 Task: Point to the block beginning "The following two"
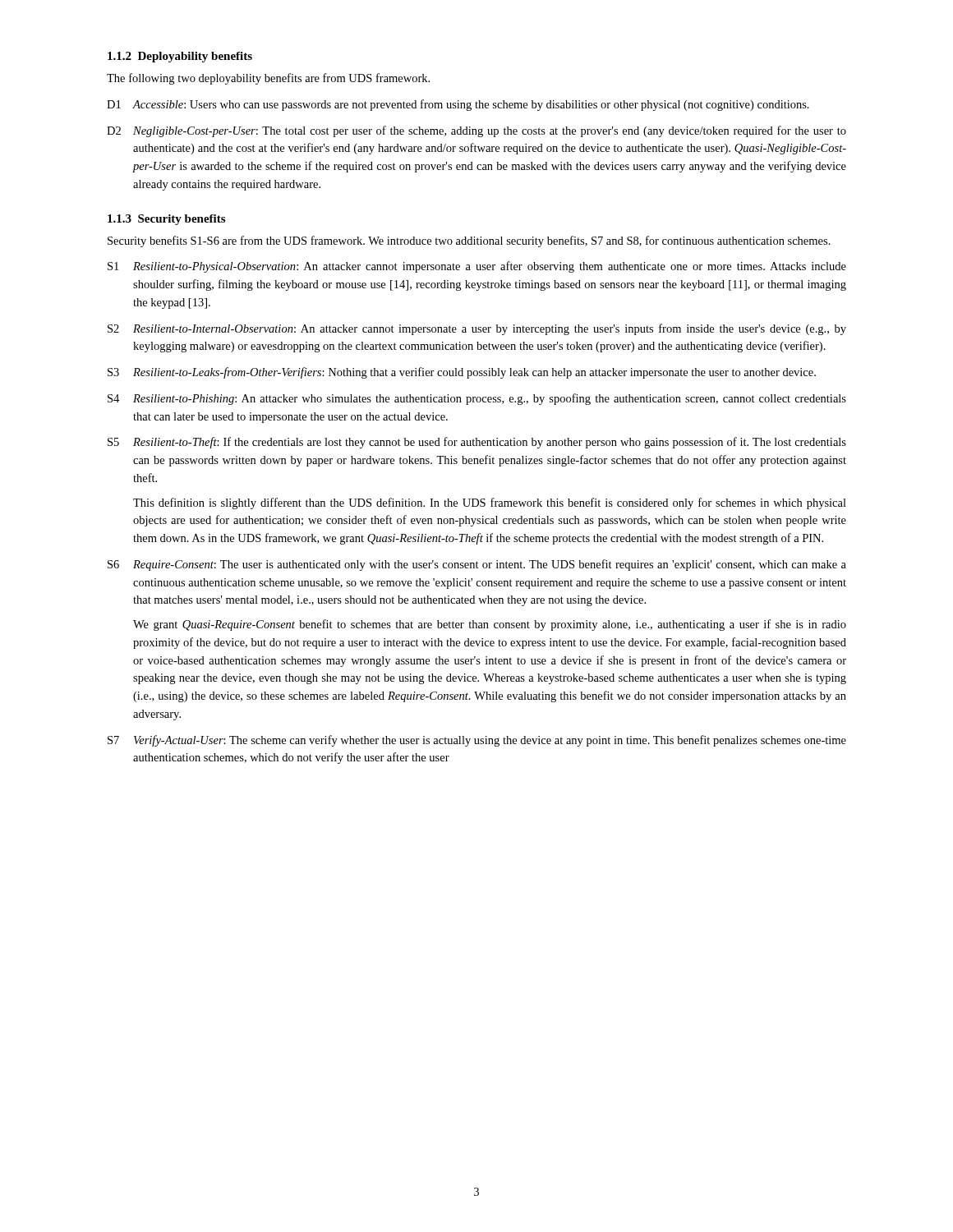(269, 78)
